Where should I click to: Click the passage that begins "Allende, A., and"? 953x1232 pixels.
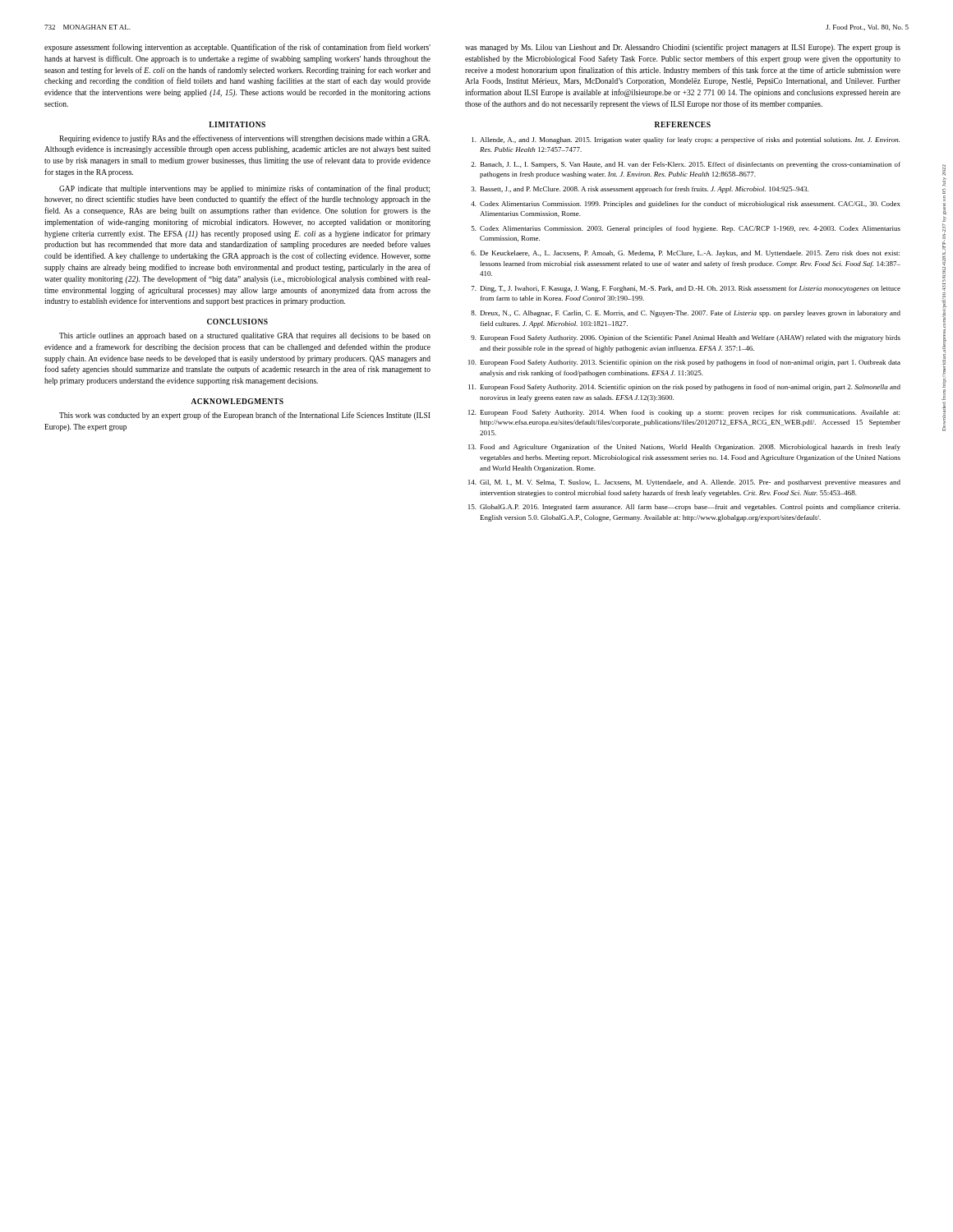click(x=683, y=145)
